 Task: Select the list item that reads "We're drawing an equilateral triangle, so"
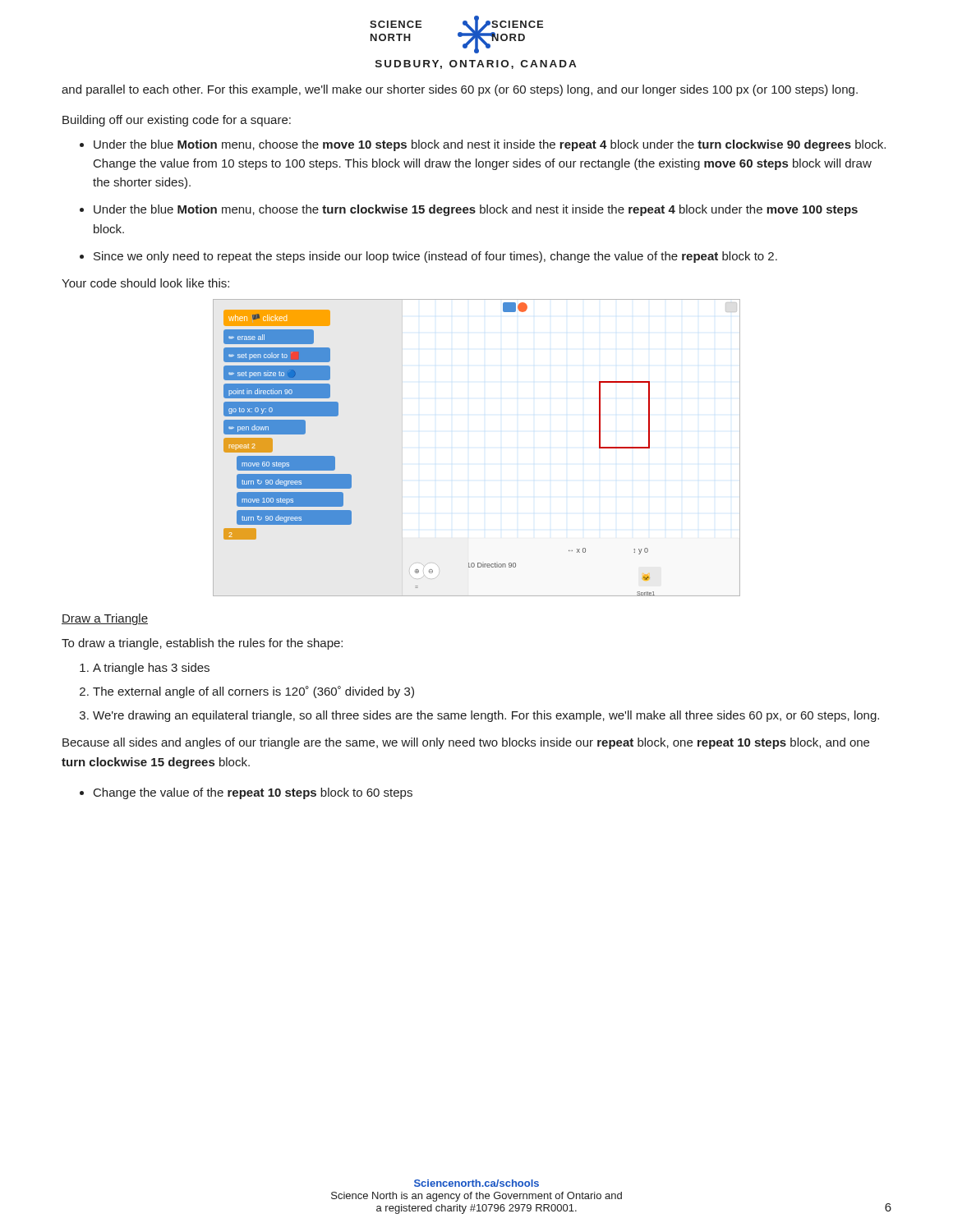click(487, 715)
